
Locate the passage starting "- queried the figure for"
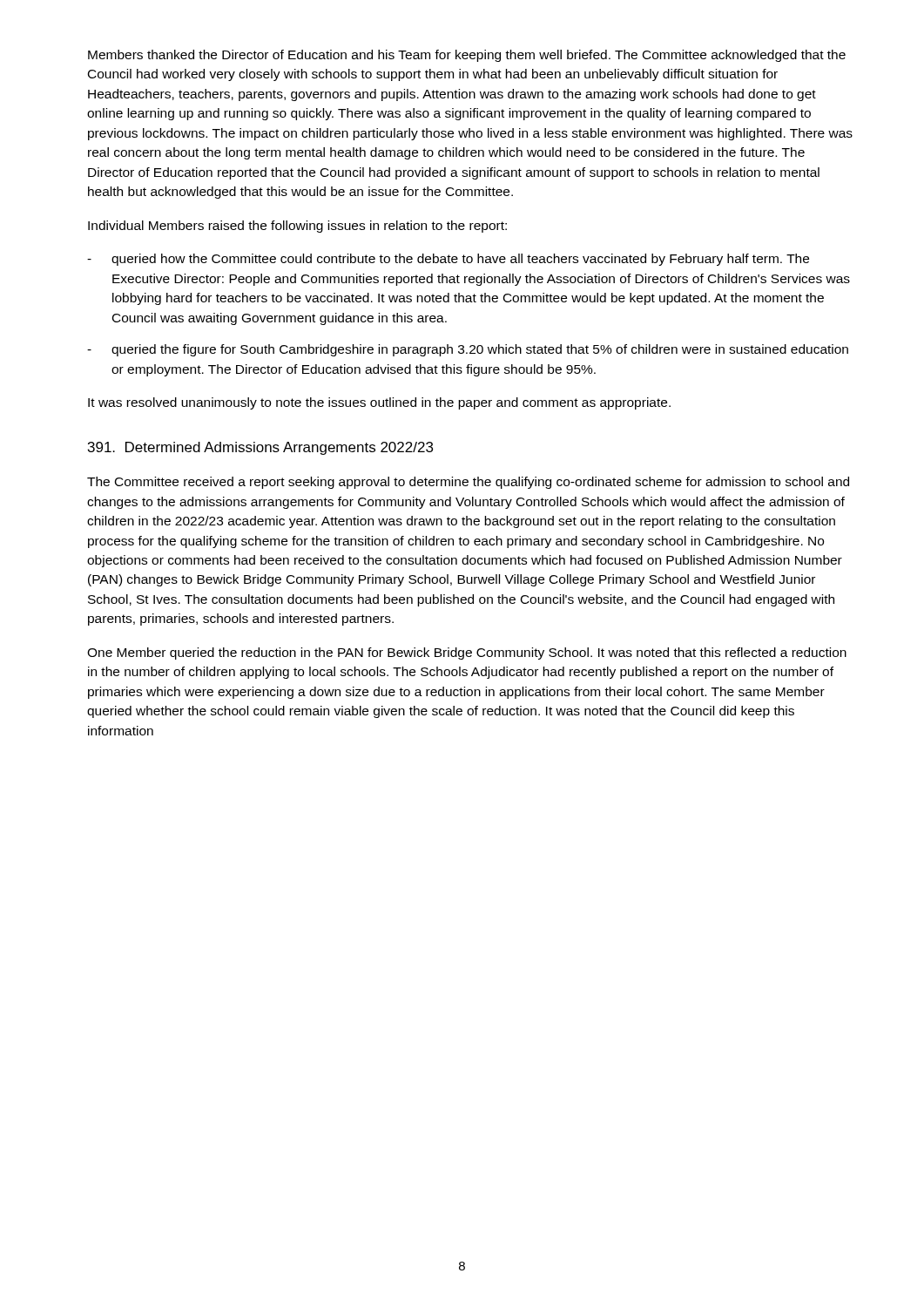point(471,359)
